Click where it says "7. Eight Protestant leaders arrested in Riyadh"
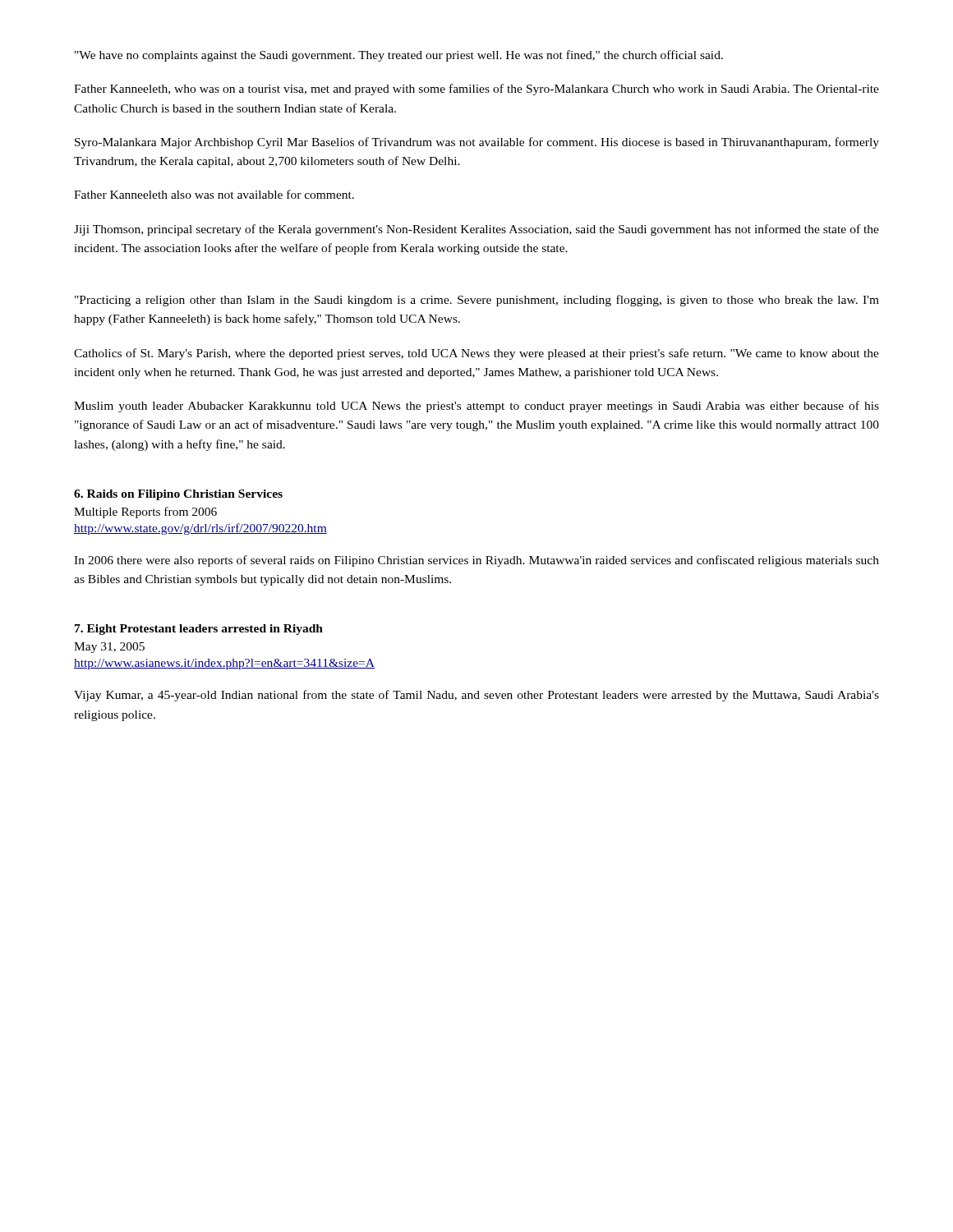Viewport: 953px width, 1232px height. [198, 628]
